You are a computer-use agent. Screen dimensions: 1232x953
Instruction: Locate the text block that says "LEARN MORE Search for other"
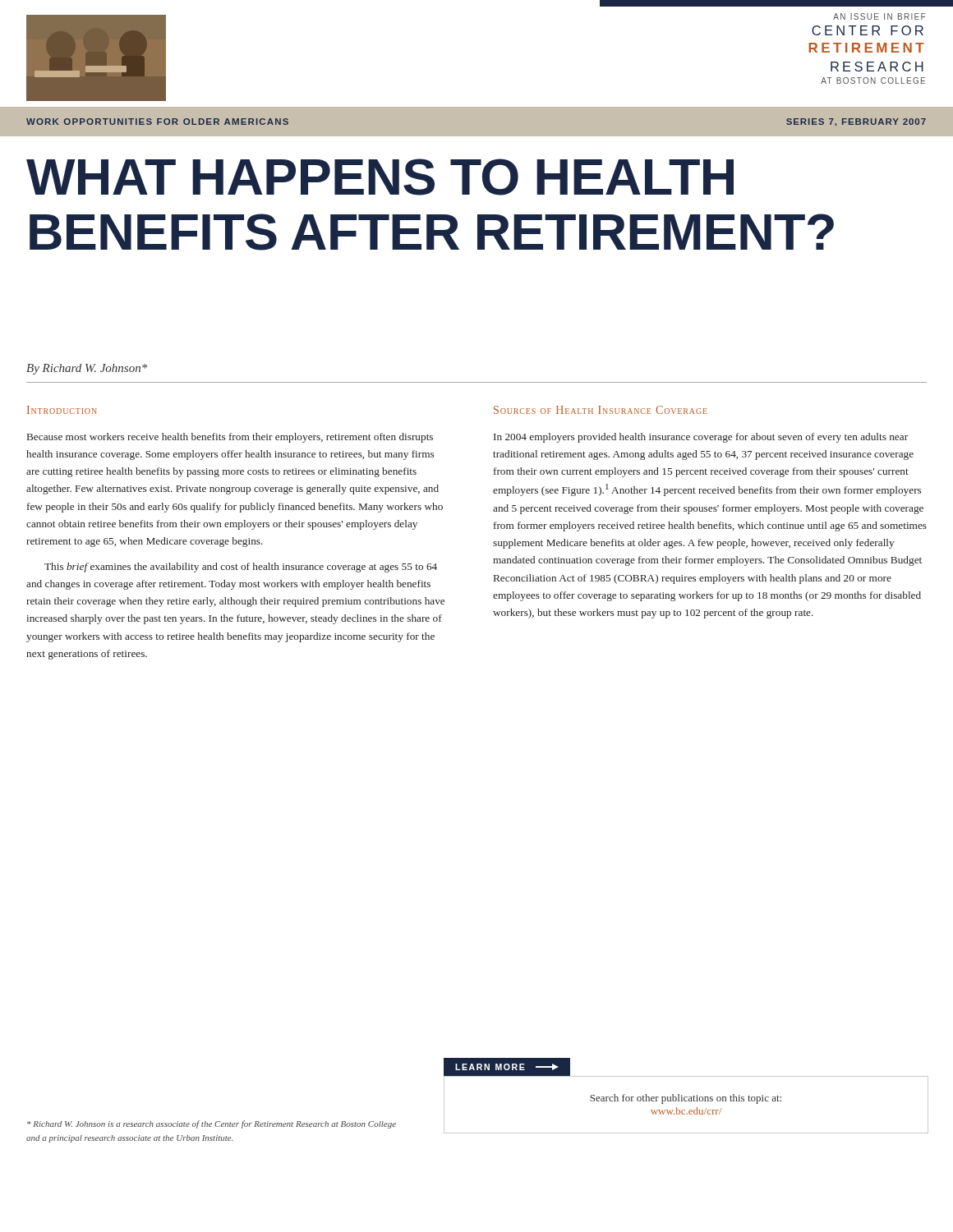pos(686,1096)
